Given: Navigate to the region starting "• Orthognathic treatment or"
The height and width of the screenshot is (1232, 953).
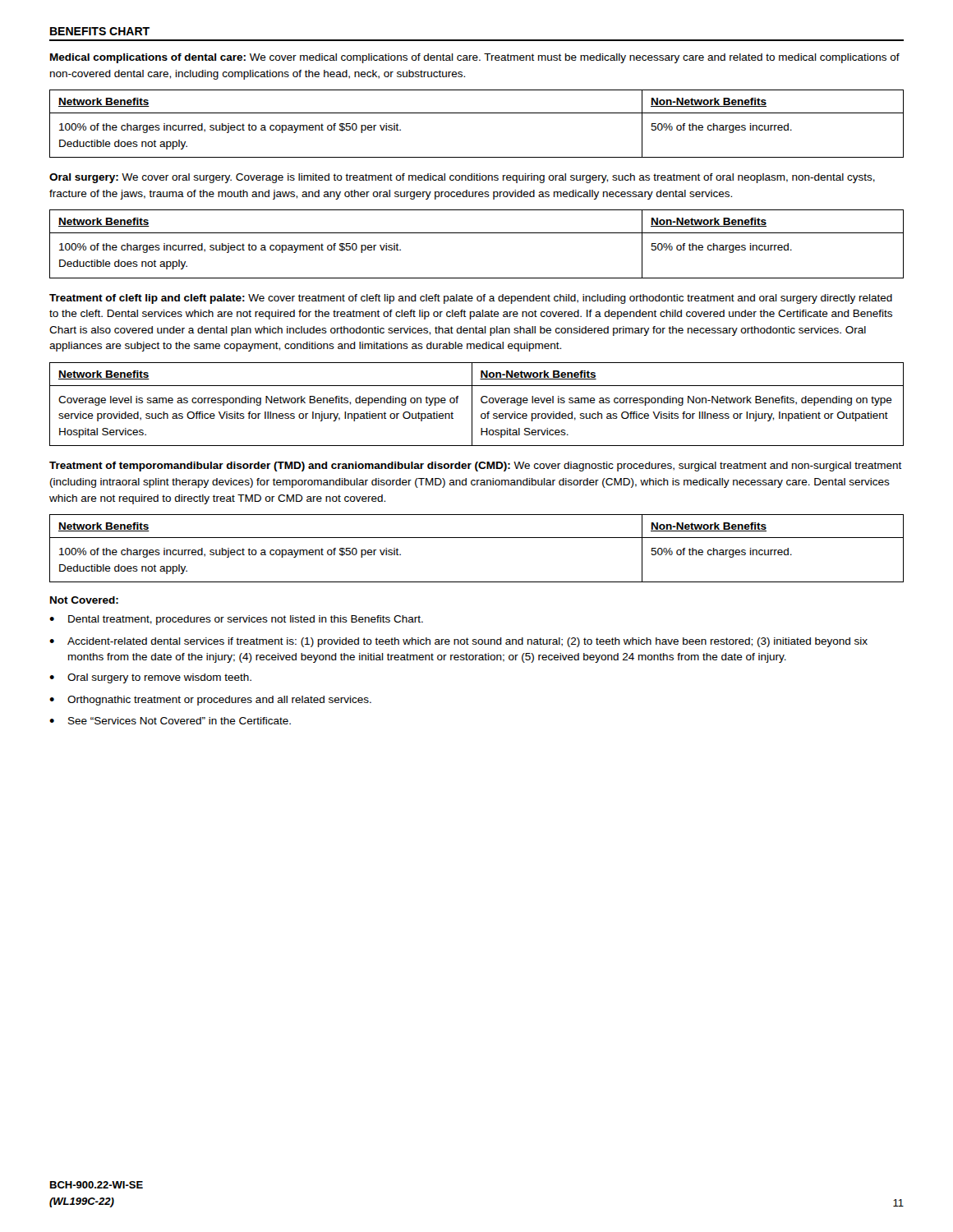Looking at the screenshot, I should pos(210,701).
